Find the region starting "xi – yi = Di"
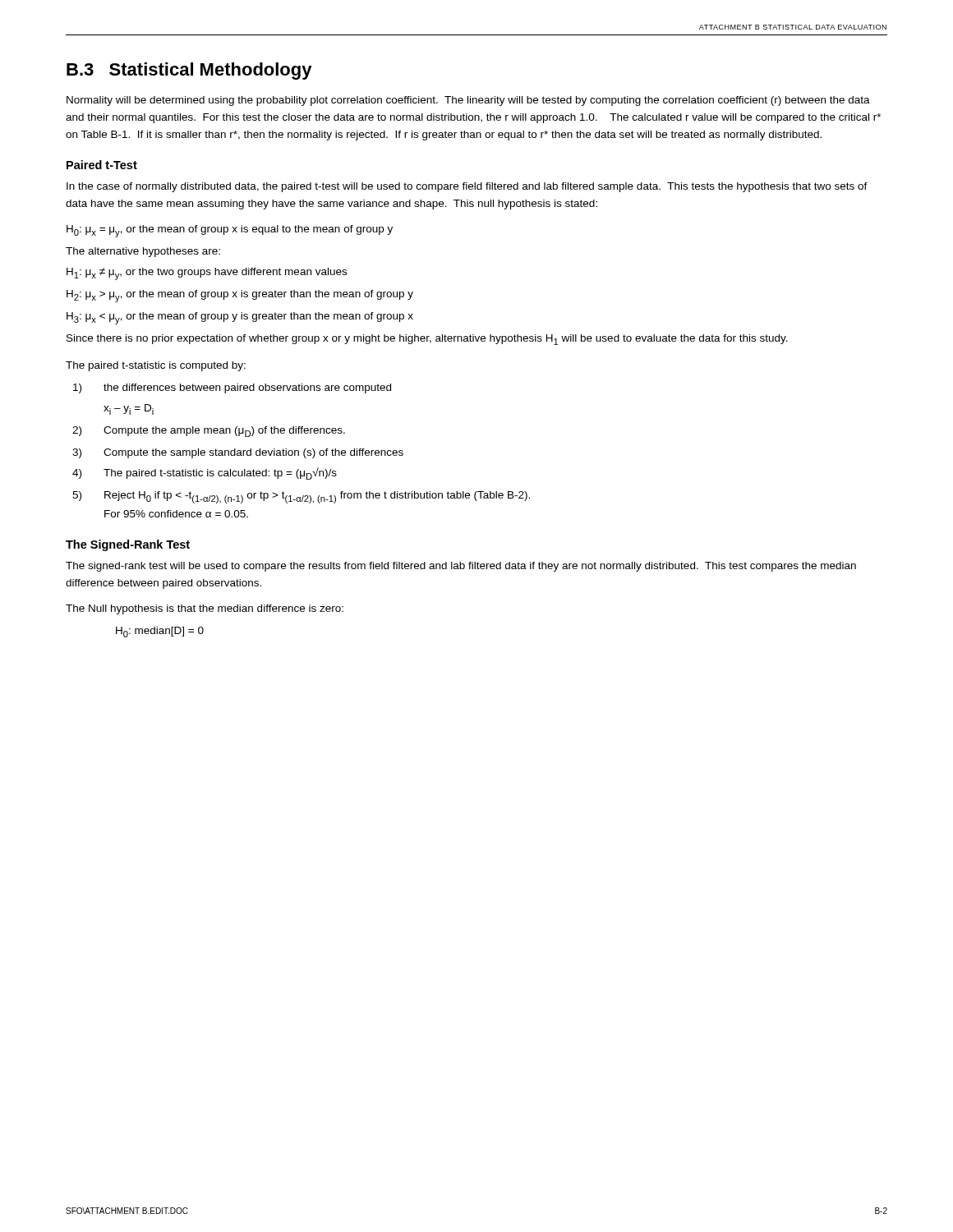Viewport: 953px width, 1232px height. coord(129,409)
